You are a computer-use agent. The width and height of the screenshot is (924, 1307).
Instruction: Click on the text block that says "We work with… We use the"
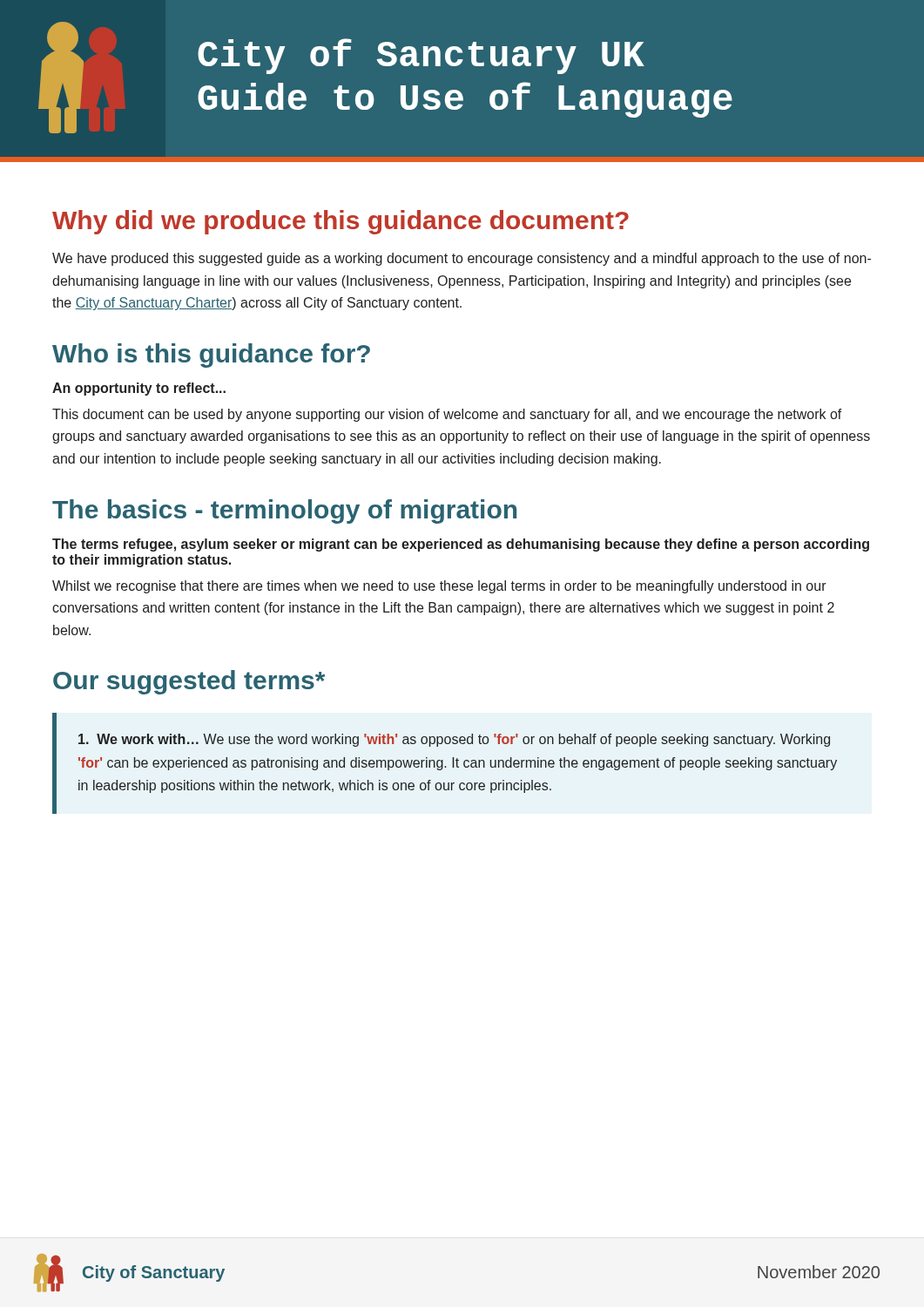click(462, 763)
